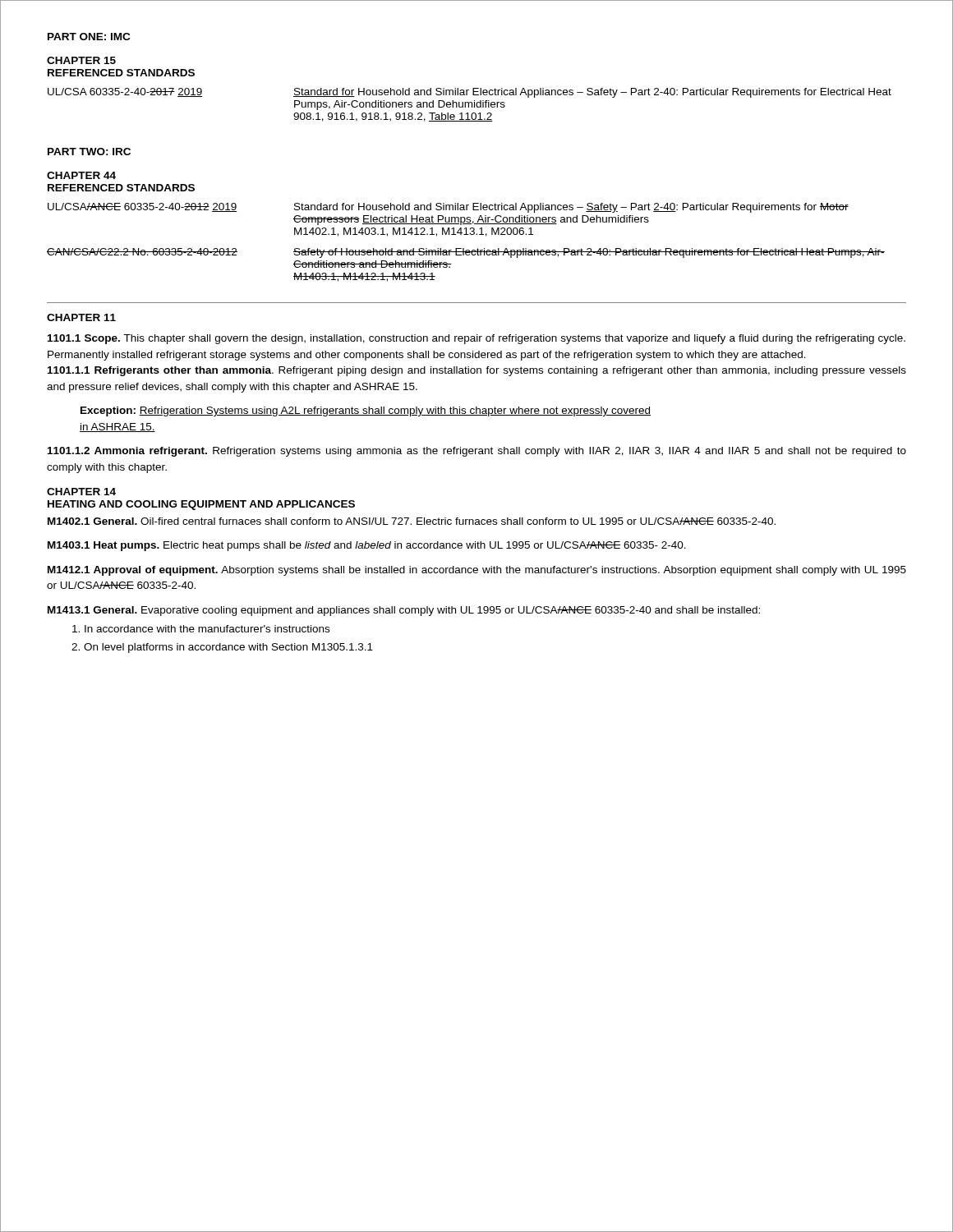Point to the block starting "CHAPTER 11"
Viewport: 953px width, 1232px height.
coord(81,317)
